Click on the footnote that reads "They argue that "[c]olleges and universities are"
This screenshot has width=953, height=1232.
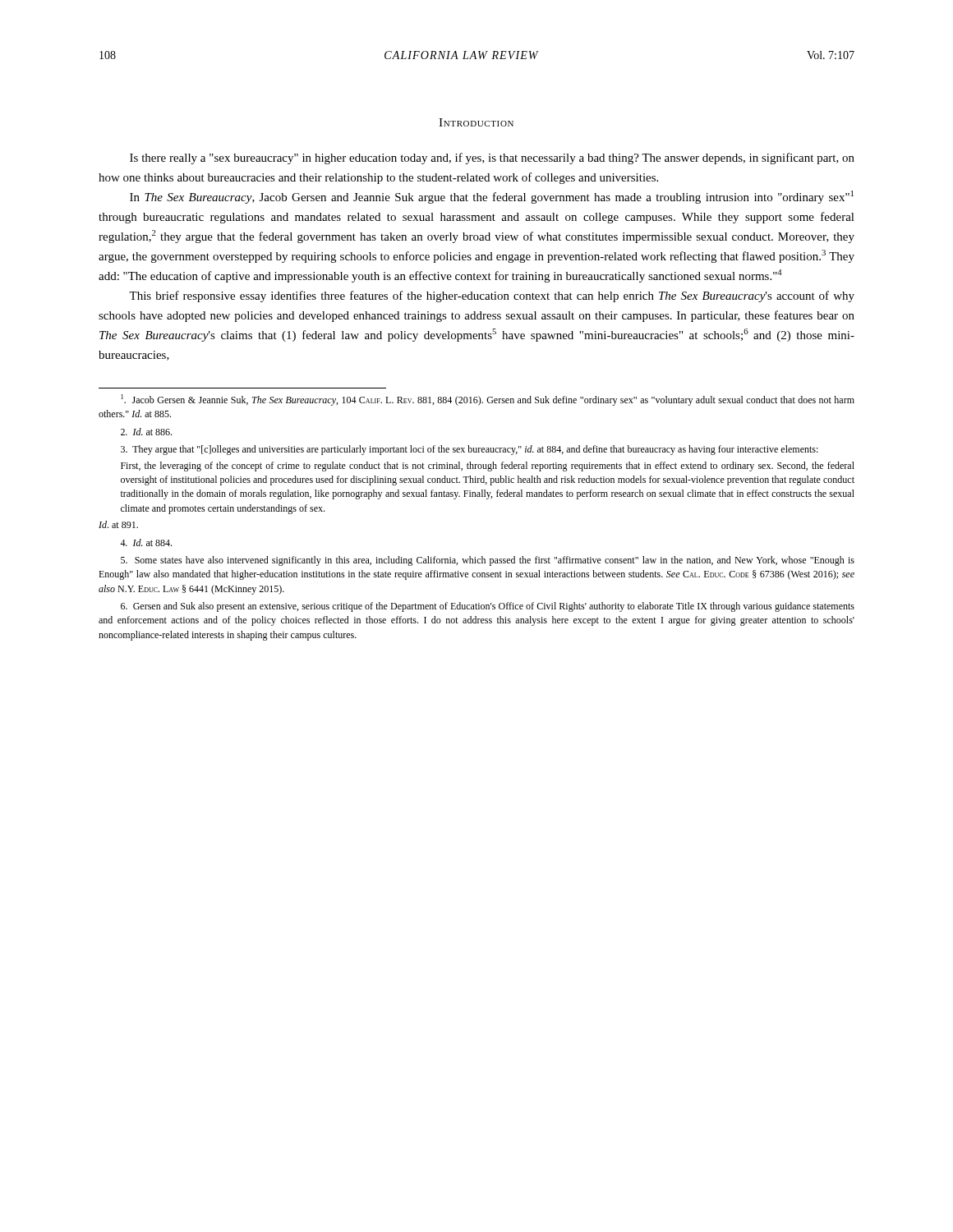click(476, 488)
